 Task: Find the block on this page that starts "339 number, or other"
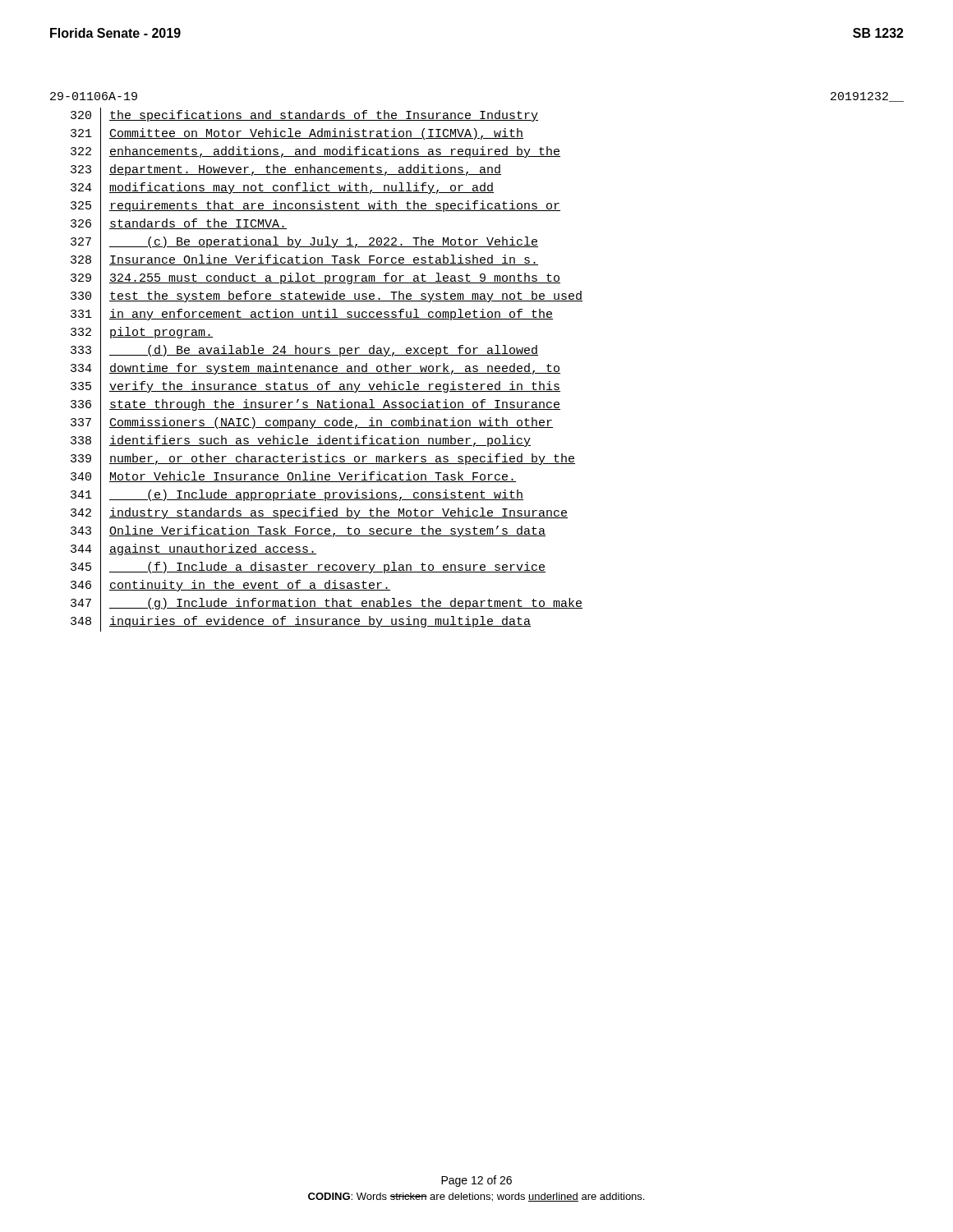point(312,460)
